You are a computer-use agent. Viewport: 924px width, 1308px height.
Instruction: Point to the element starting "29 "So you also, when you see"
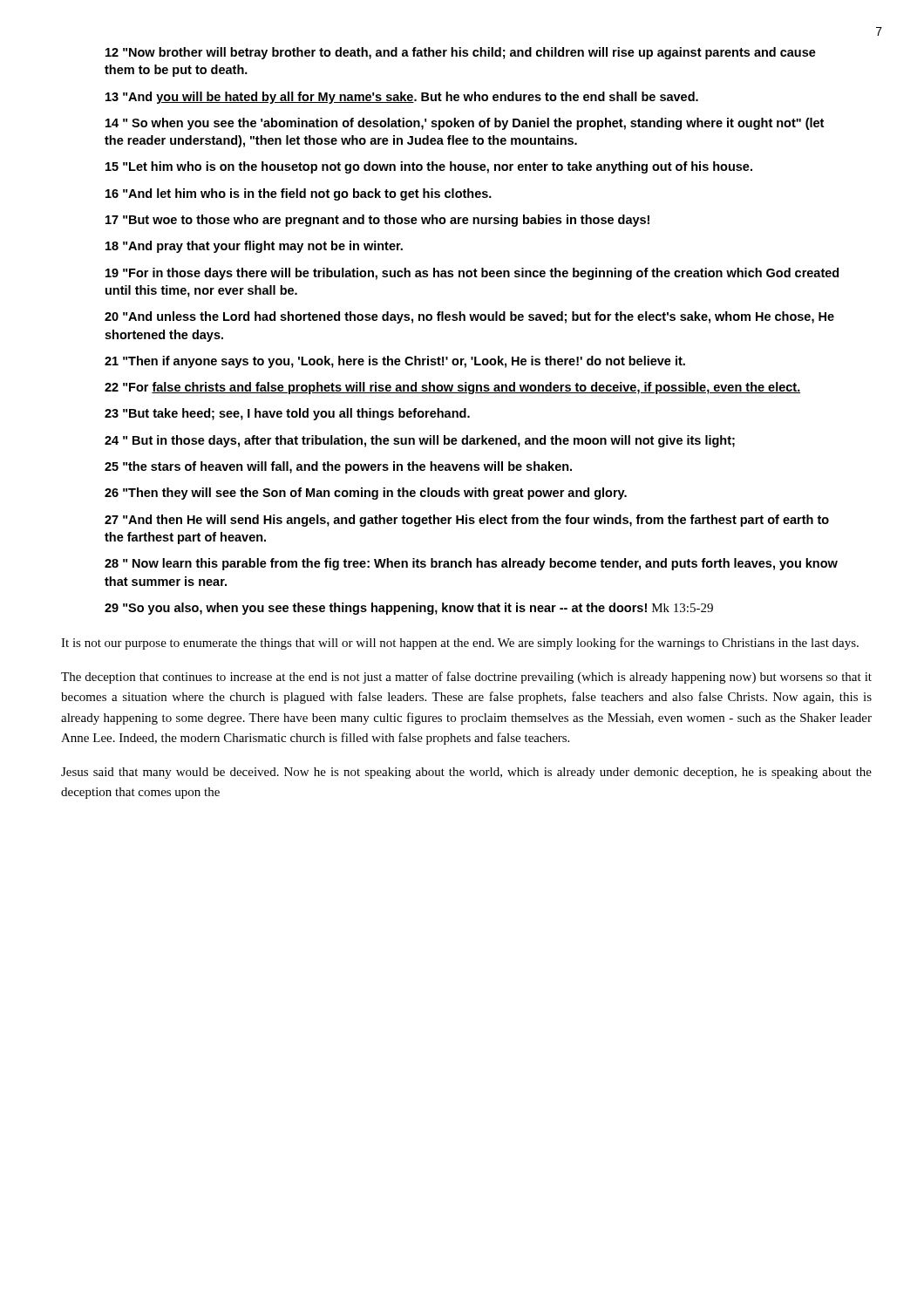coord(409,608)
